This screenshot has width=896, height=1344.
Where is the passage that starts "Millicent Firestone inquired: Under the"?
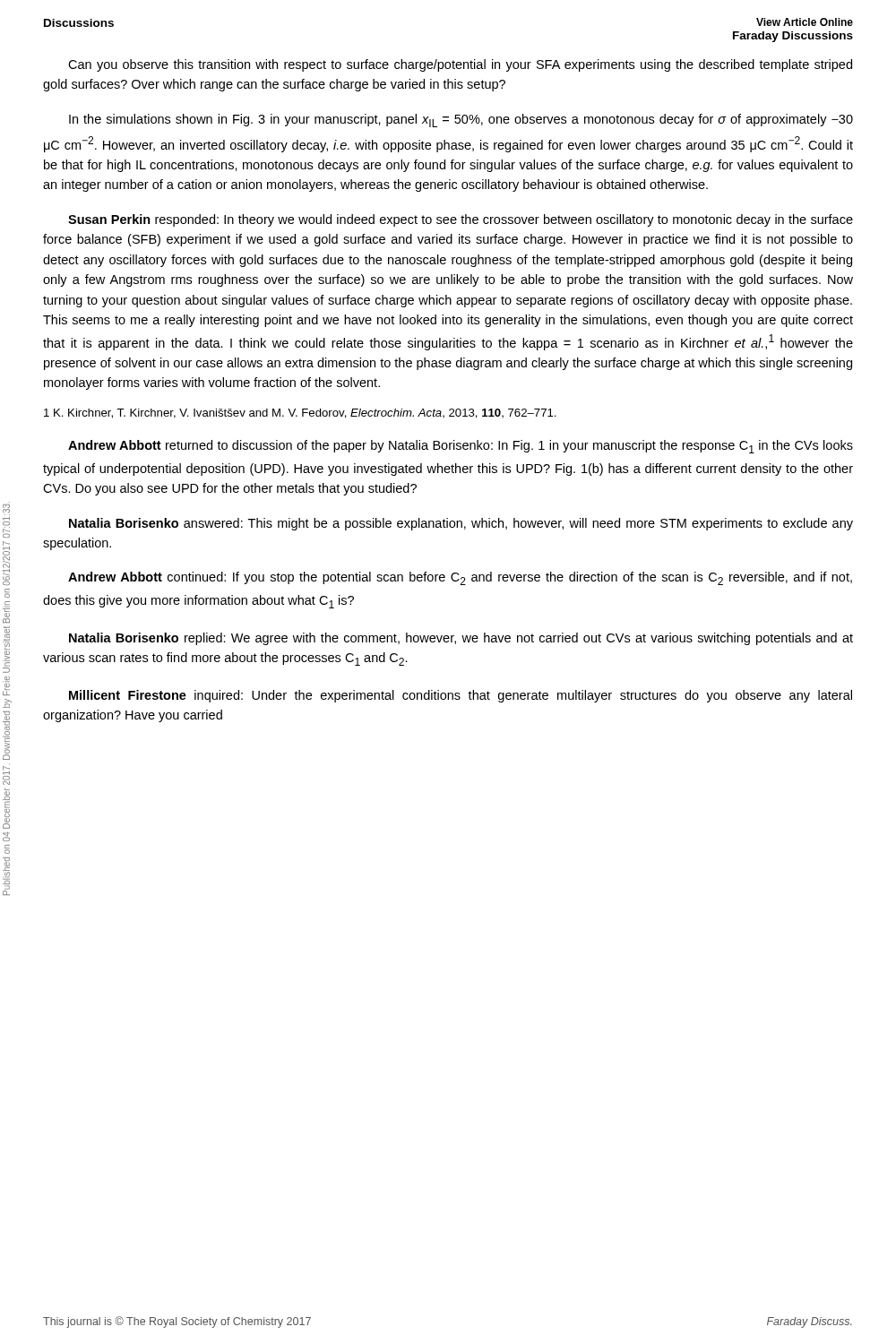tap(448, 705)
